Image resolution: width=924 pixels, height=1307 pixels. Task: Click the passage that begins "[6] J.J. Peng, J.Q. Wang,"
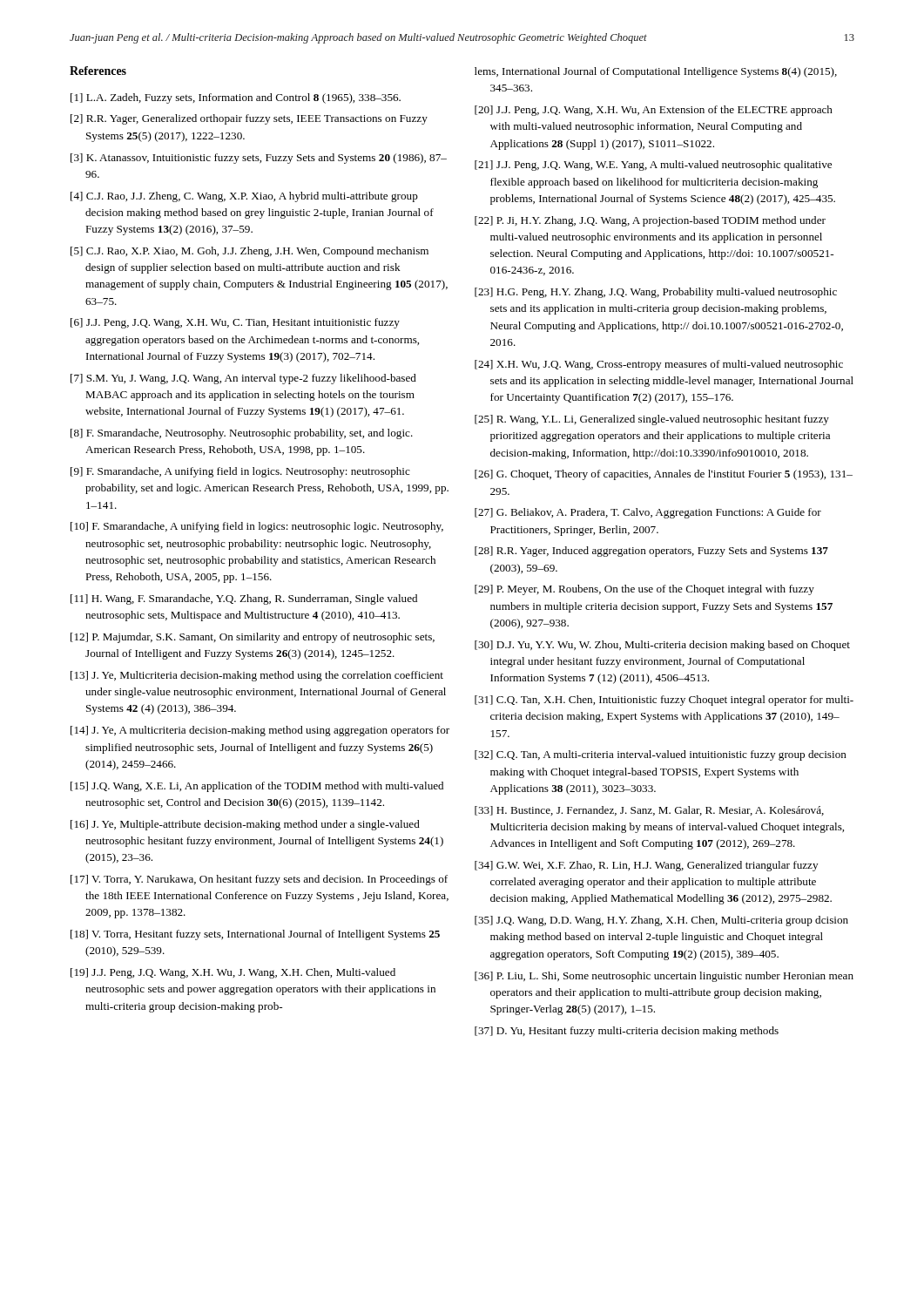tap(245, 339)
